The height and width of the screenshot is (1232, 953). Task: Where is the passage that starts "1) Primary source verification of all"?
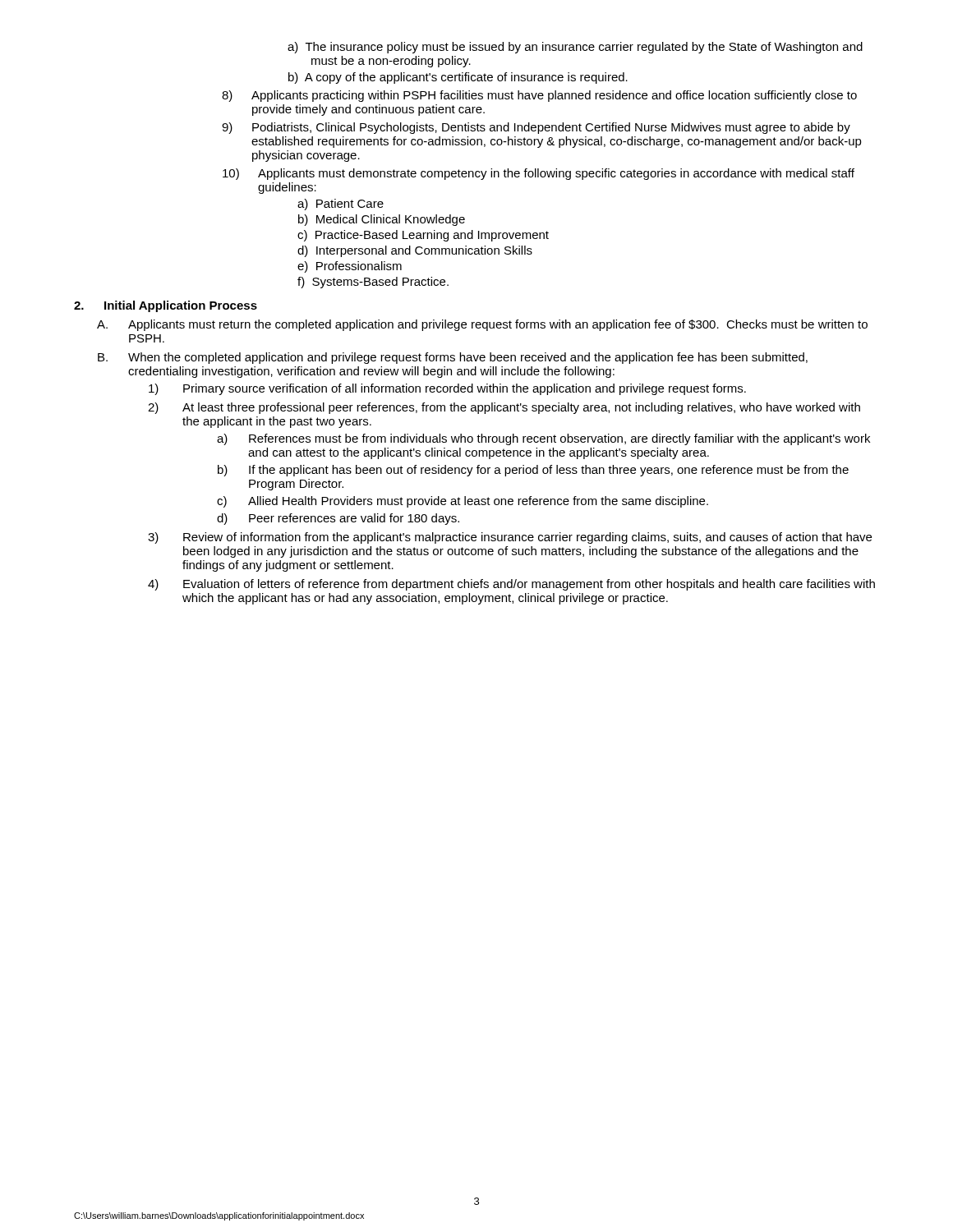447,388
